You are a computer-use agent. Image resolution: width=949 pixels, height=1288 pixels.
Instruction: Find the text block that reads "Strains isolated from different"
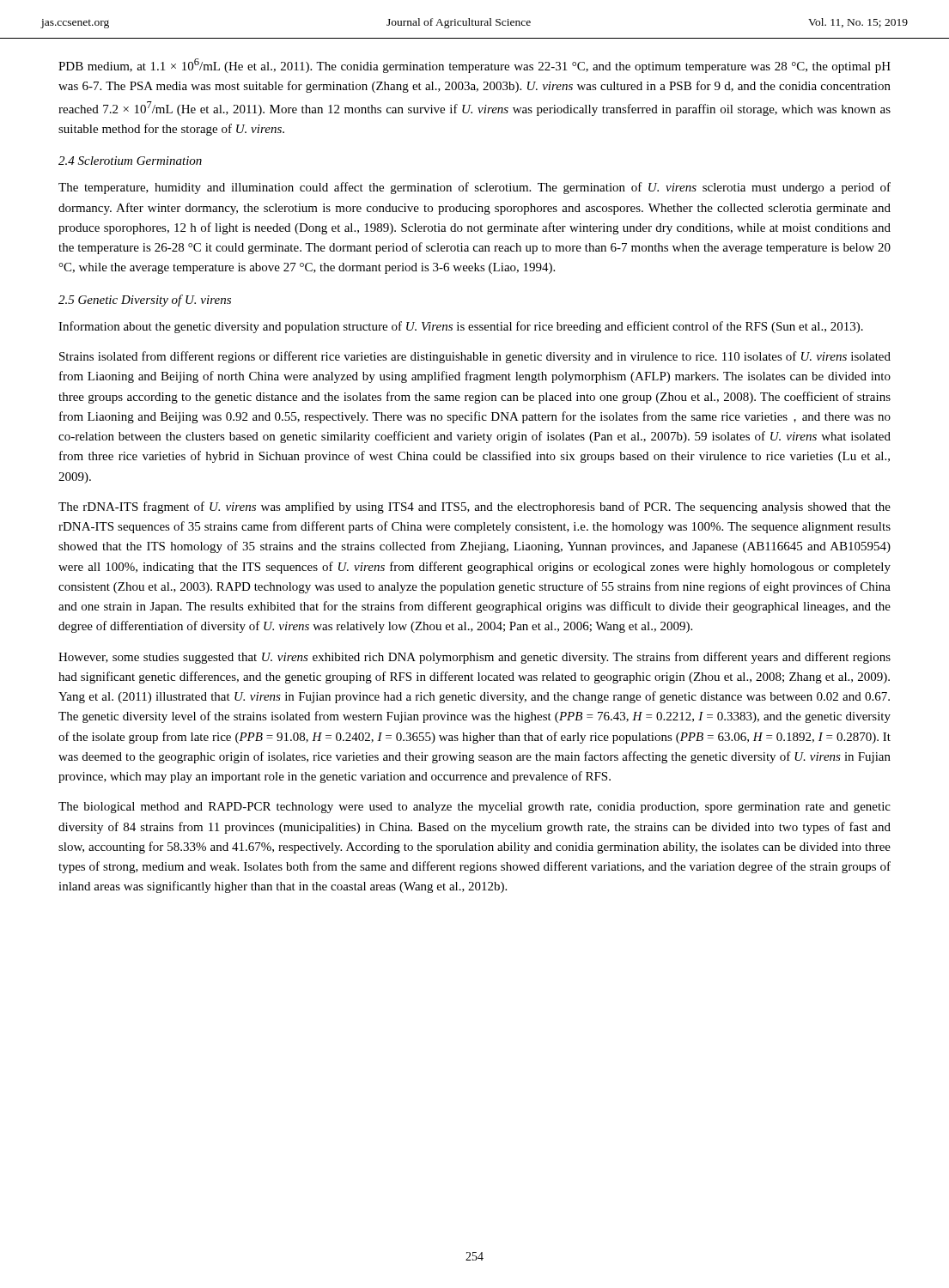point(474,417)
